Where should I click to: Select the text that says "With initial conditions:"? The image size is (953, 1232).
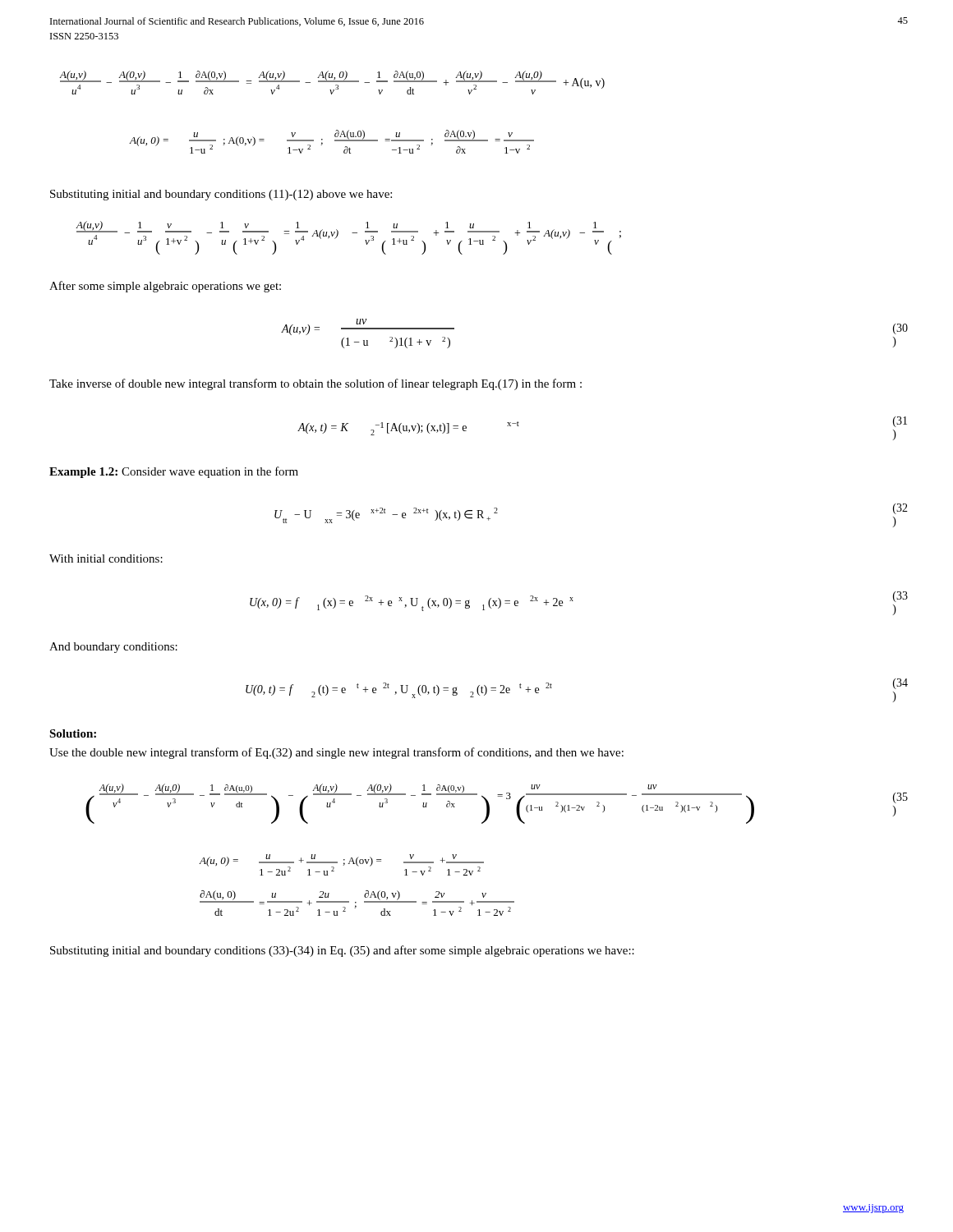[x=106, y=559]
